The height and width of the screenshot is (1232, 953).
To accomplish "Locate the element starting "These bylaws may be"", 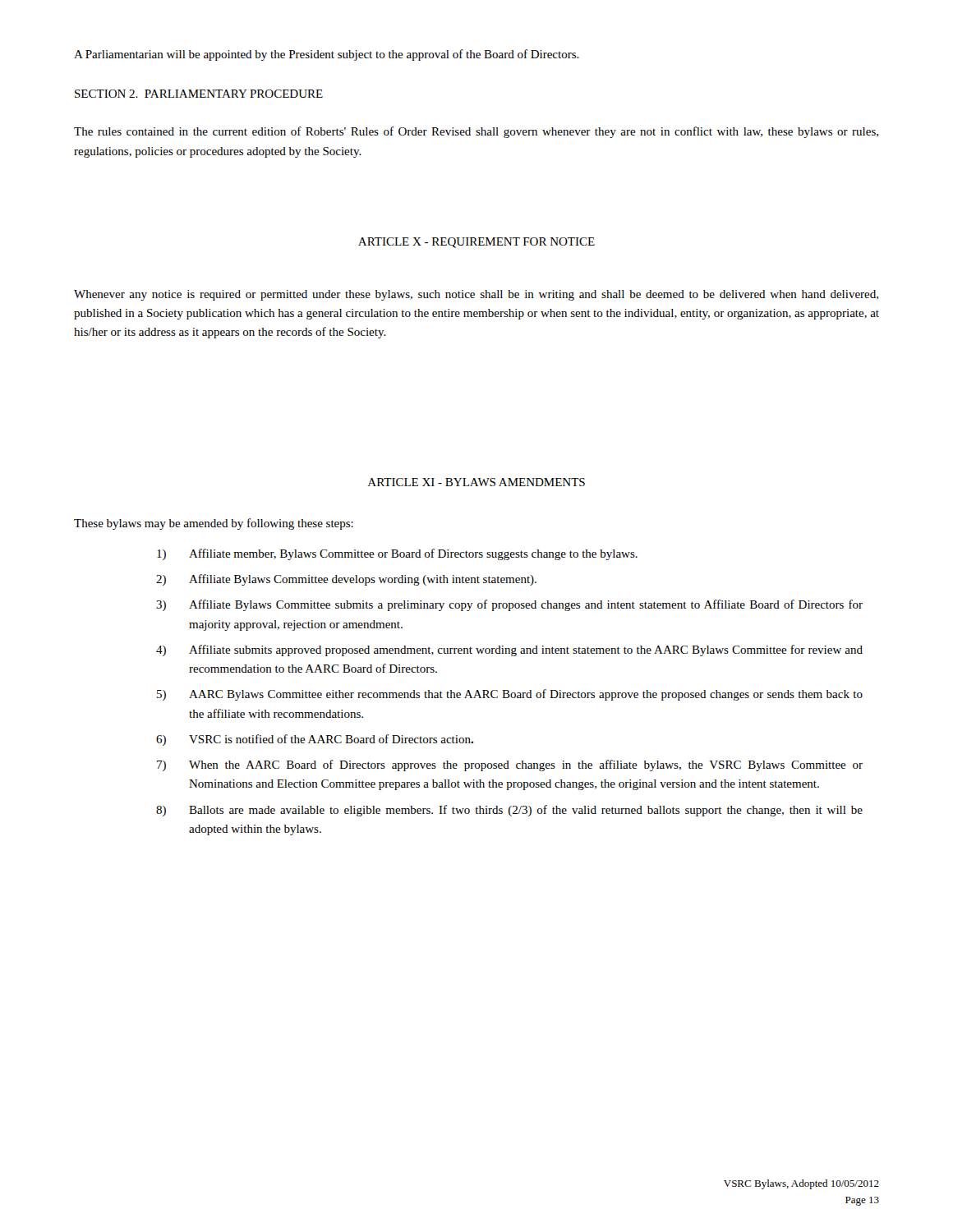I will [214, 523].
